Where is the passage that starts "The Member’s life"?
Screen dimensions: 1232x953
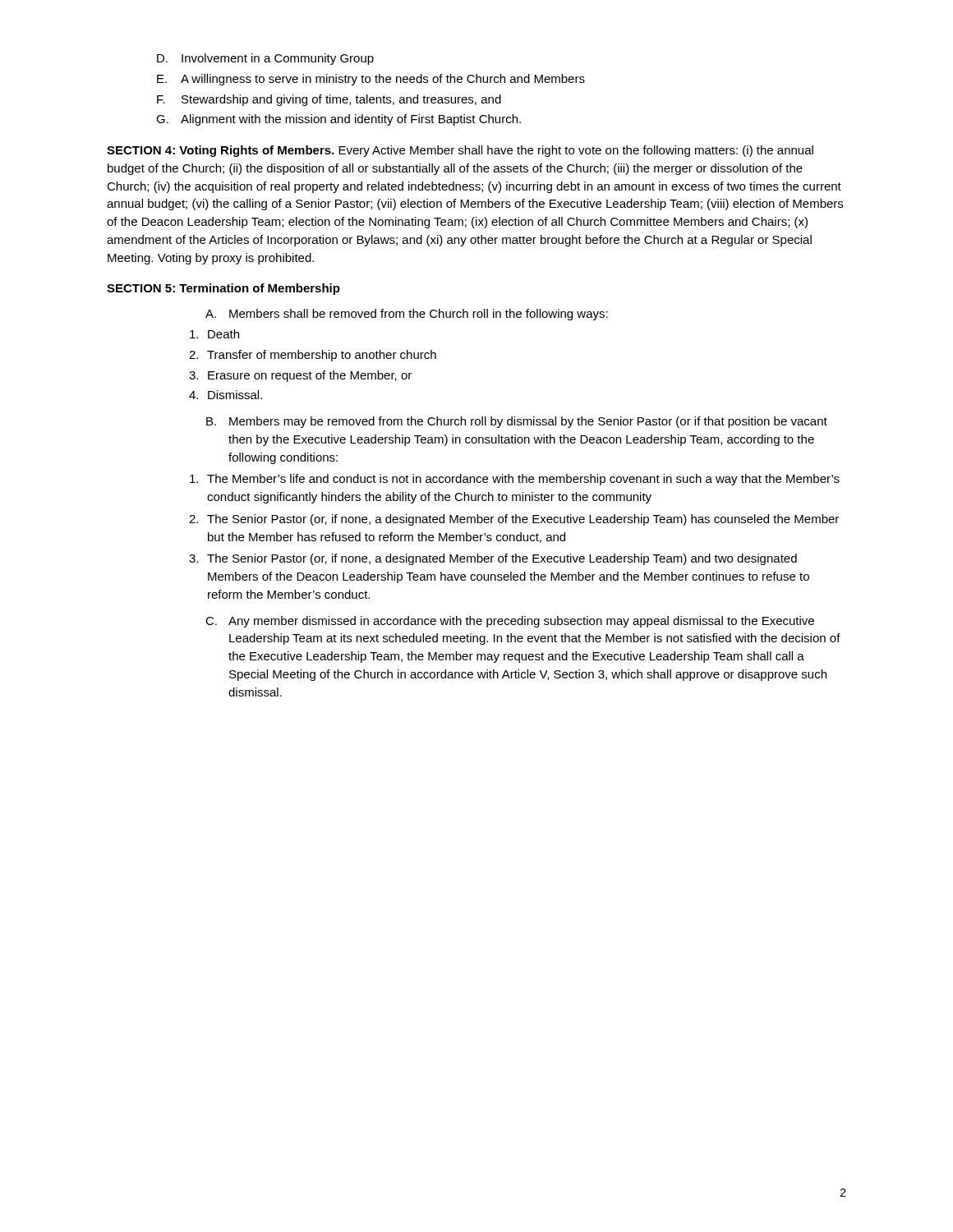pos(476,488)
